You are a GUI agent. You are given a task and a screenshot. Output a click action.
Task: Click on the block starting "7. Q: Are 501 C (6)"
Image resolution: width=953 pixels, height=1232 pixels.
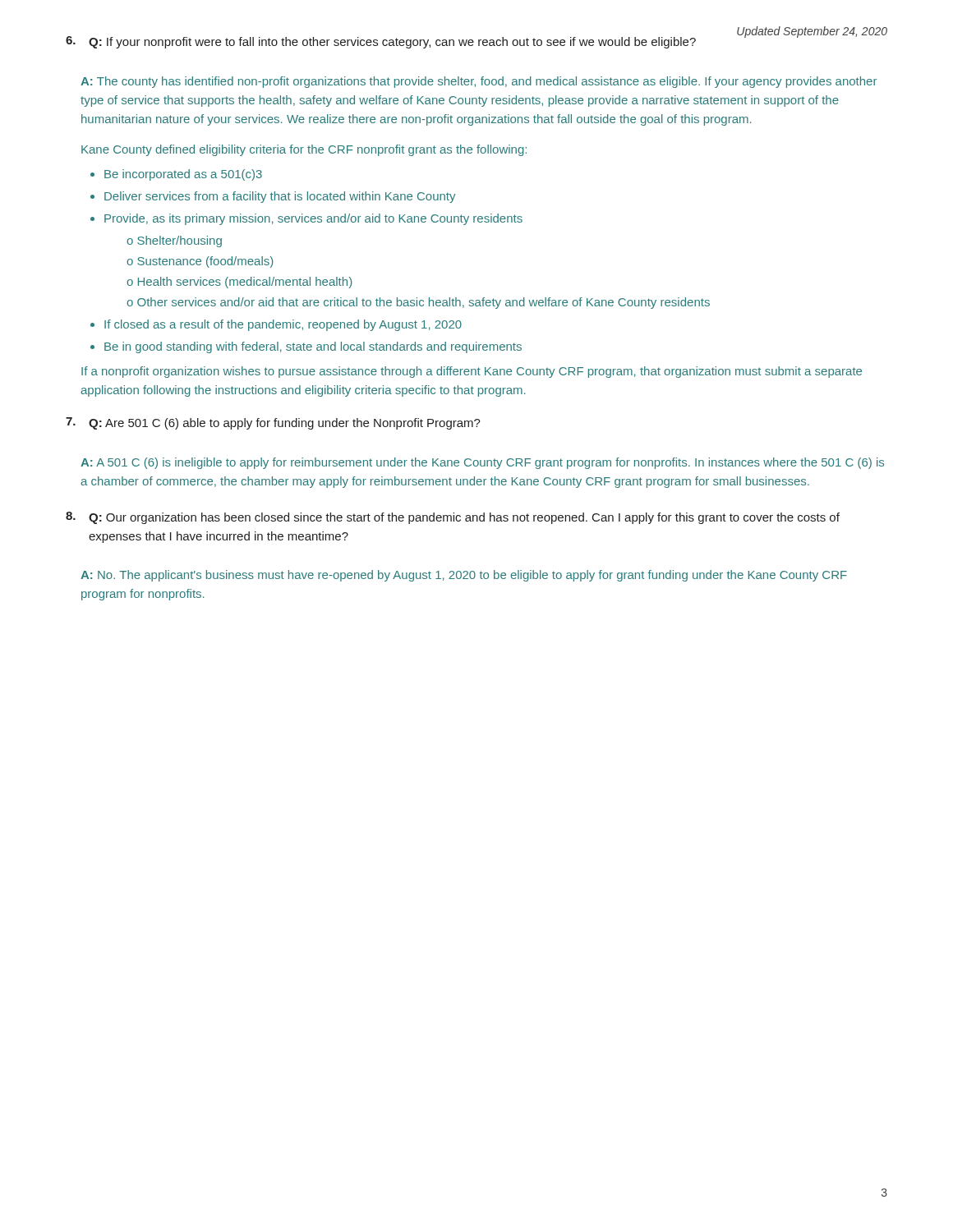(x=476, y=423)
